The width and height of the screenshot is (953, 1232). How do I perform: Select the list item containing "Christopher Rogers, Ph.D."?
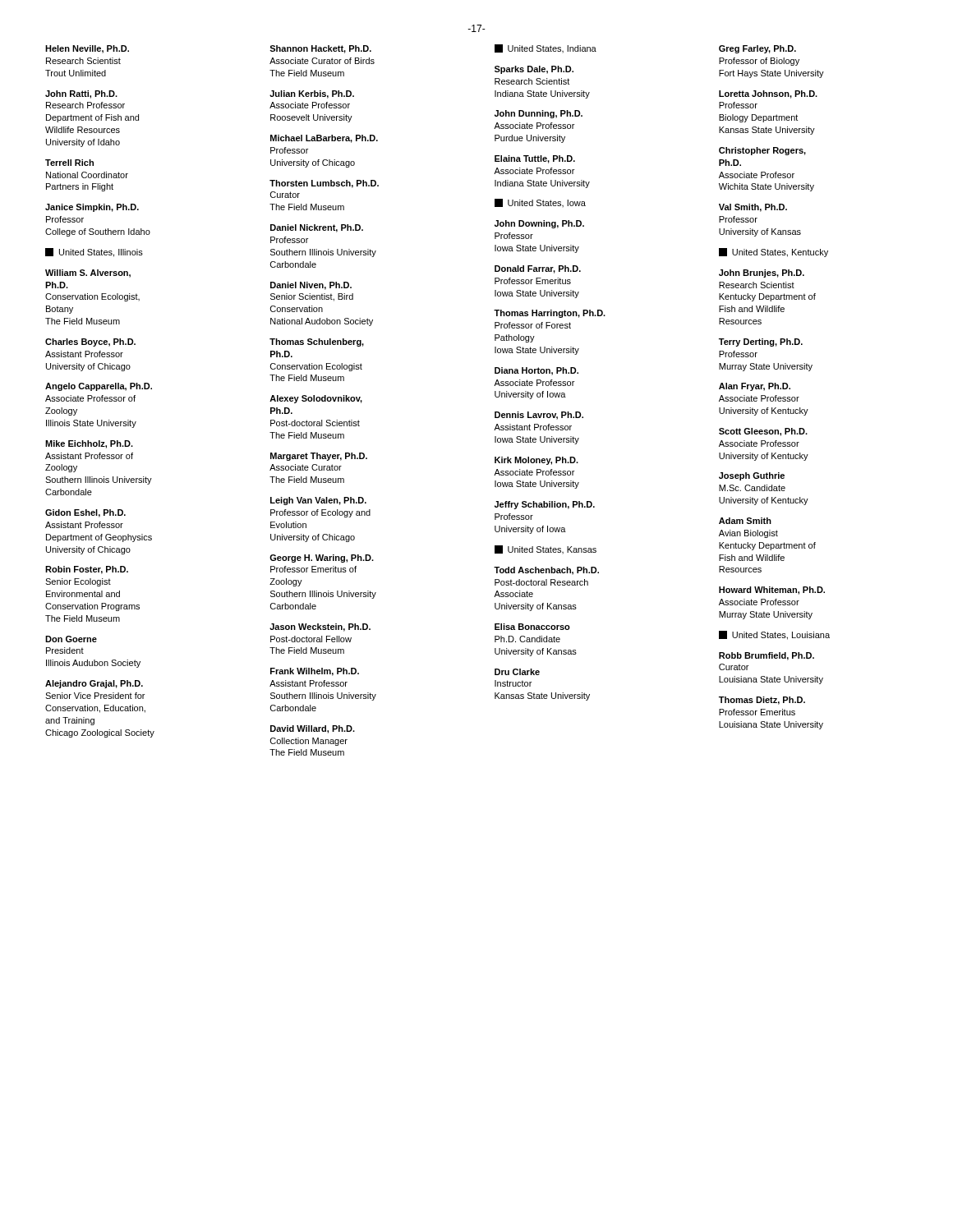tap(762, 151)
